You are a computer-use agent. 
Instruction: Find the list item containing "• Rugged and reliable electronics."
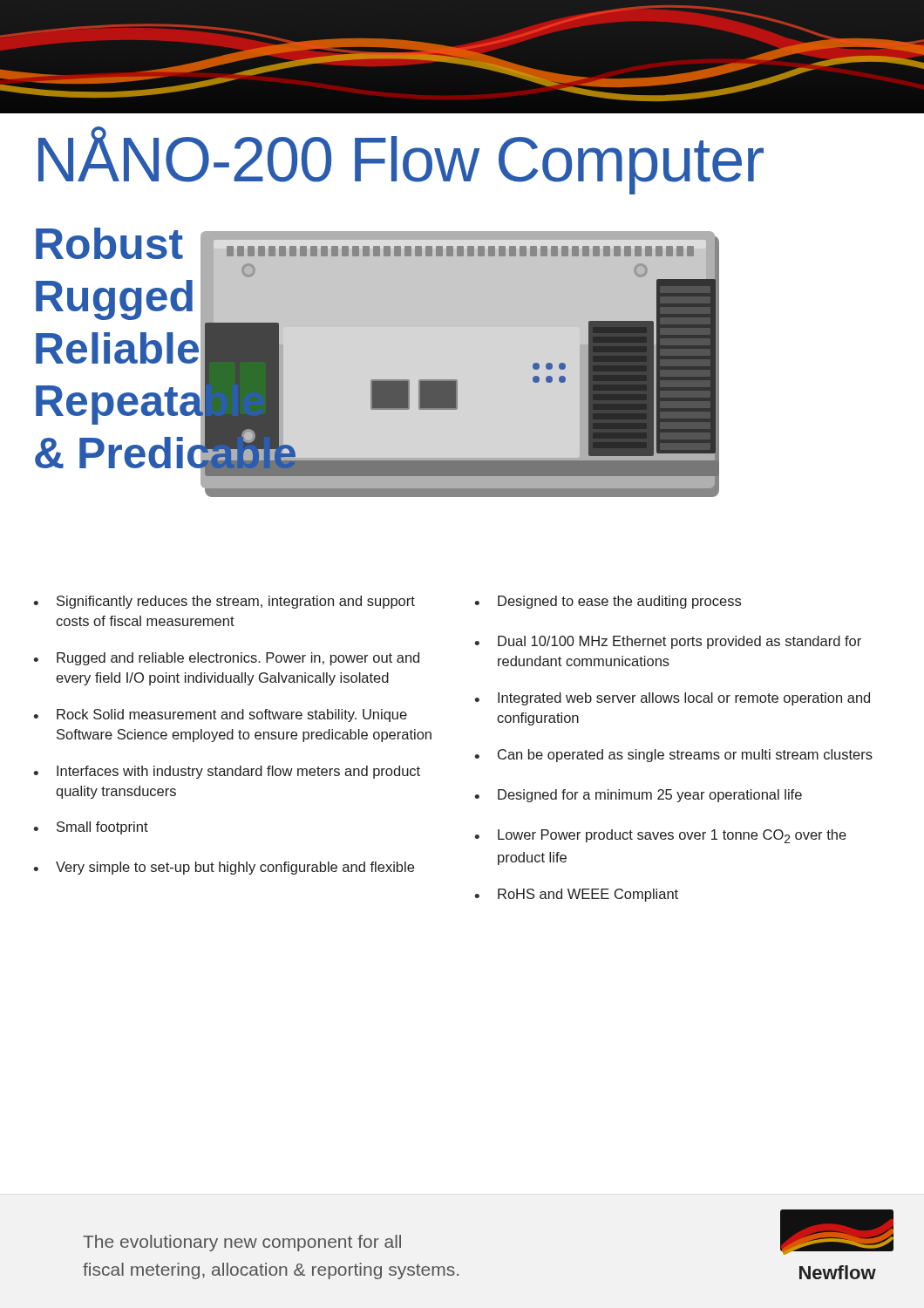tap(241, 668)
